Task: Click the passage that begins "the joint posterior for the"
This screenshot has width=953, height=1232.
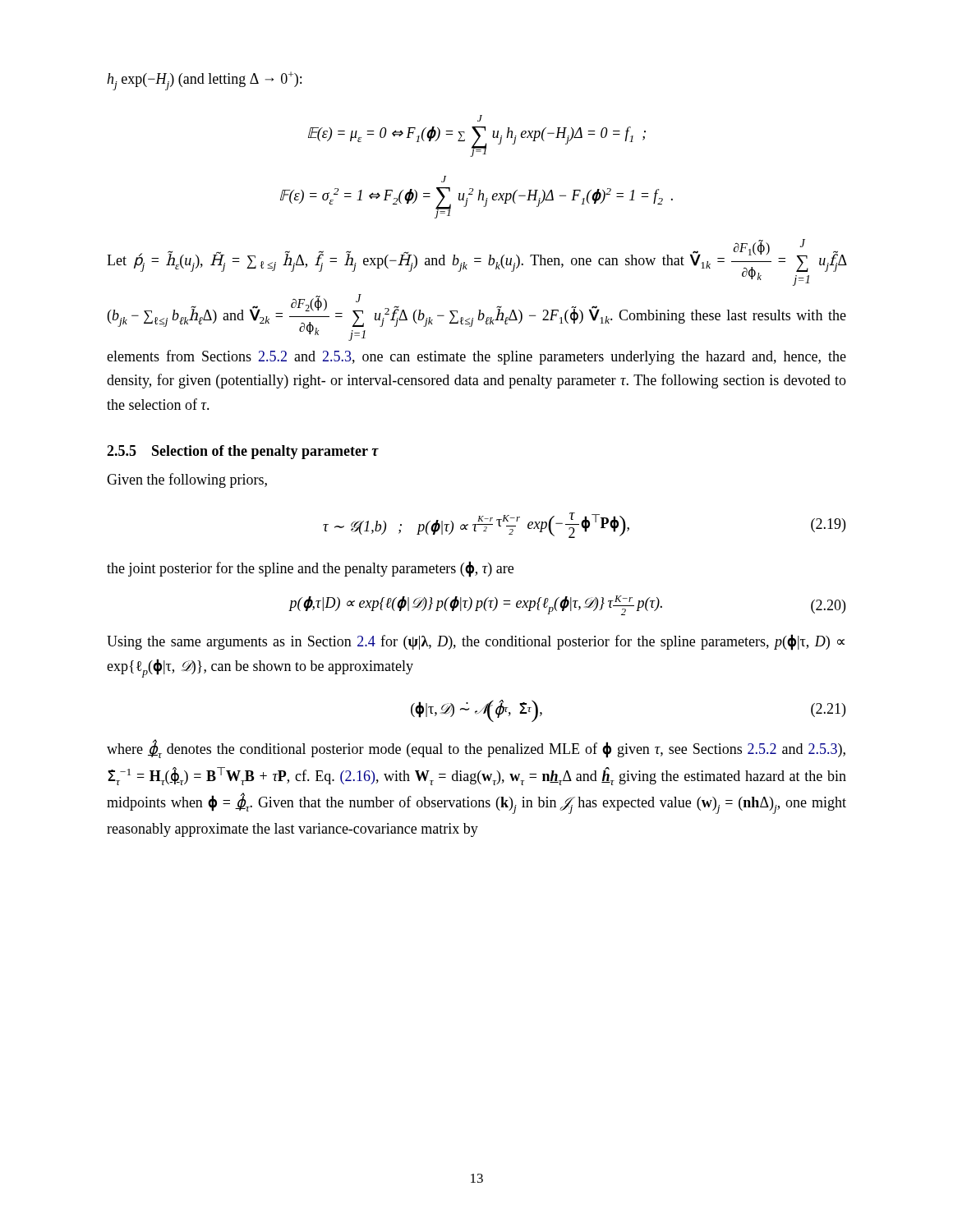Action: (310, 569)
